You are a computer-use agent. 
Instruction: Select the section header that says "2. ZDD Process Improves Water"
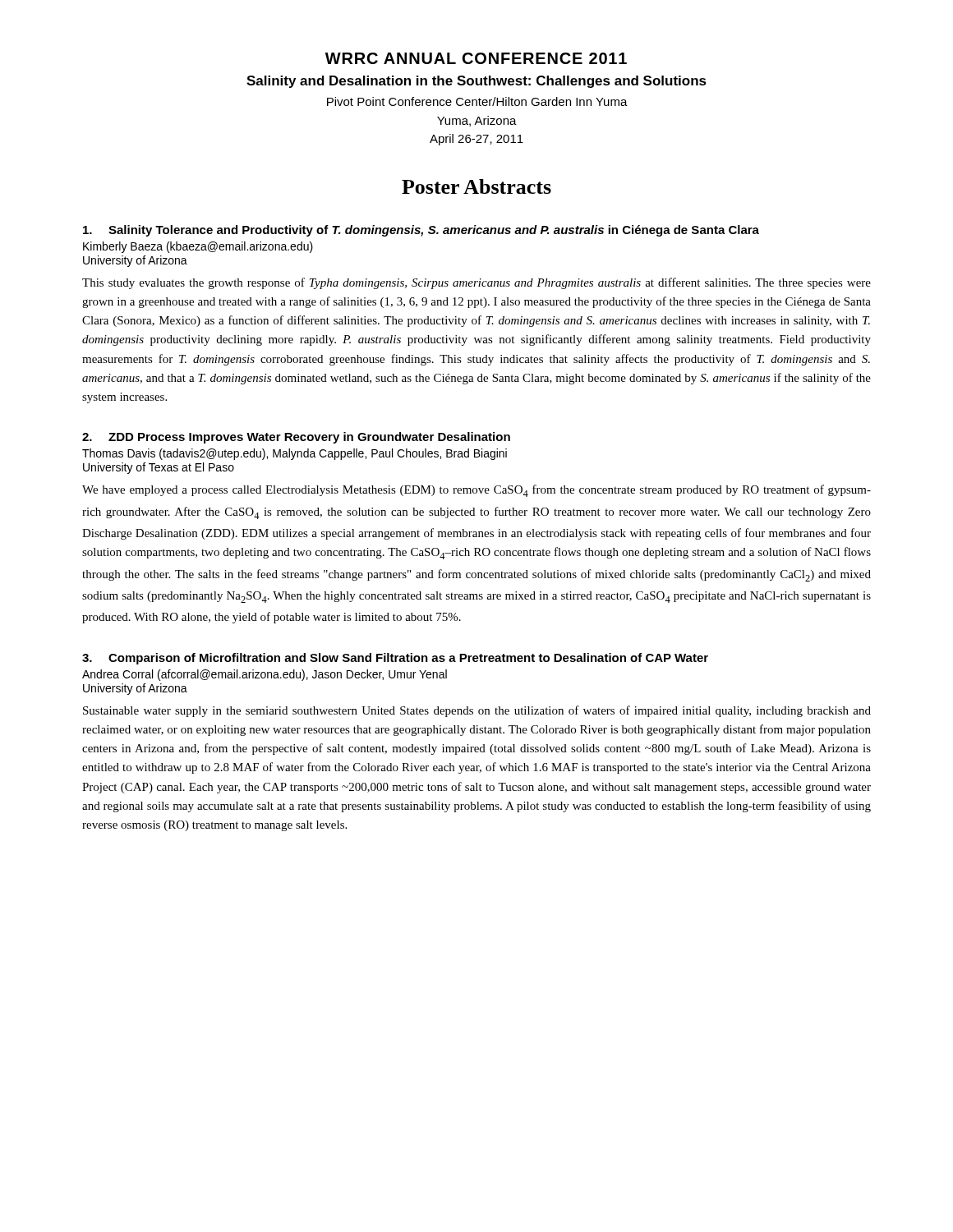[x=476, y=437]
